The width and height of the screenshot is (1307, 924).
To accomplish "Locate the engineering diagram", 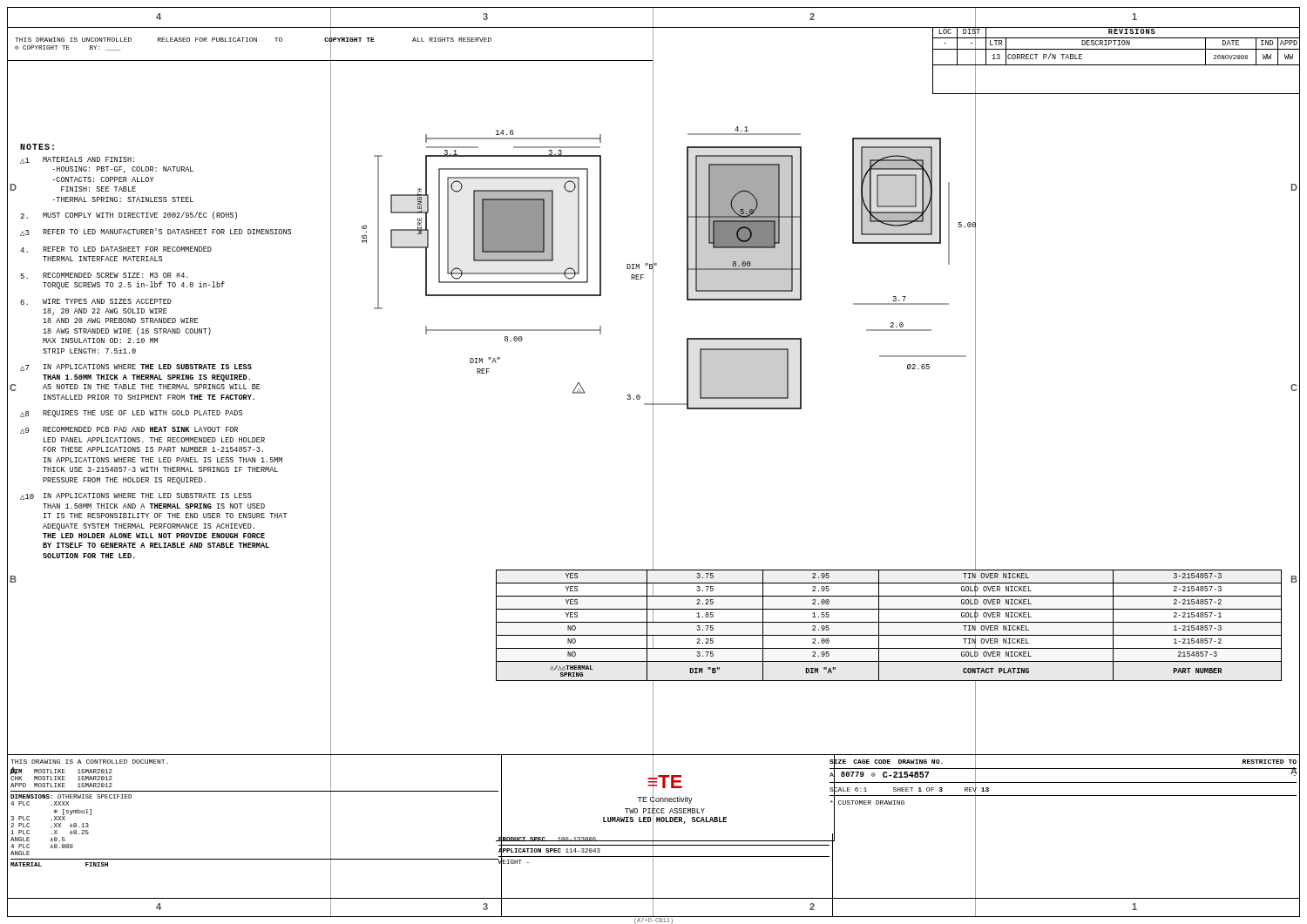I will tap(653, 321).
